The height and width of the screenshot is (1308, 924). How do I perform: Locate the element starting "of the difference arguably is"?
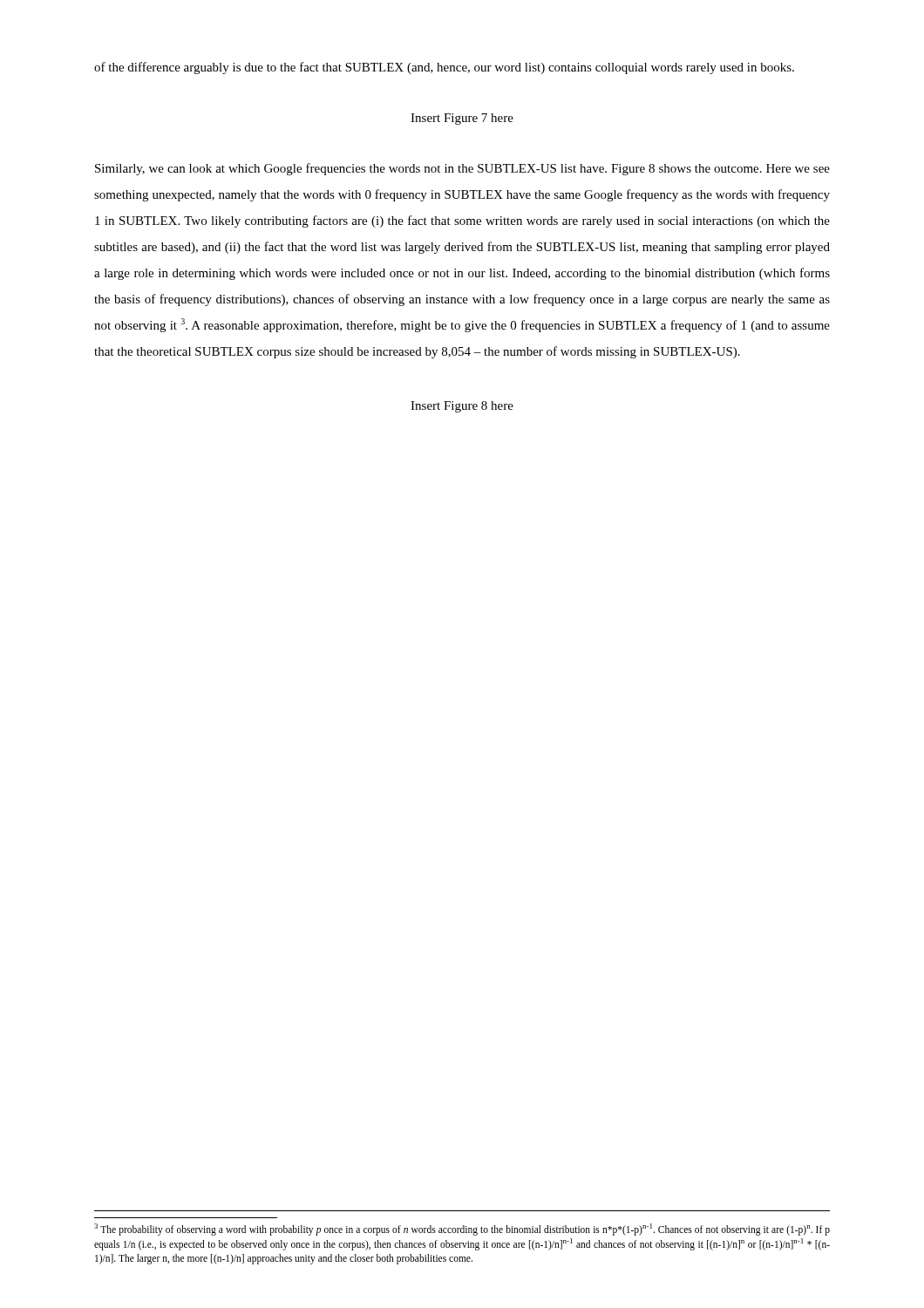[x=444, y=67]
